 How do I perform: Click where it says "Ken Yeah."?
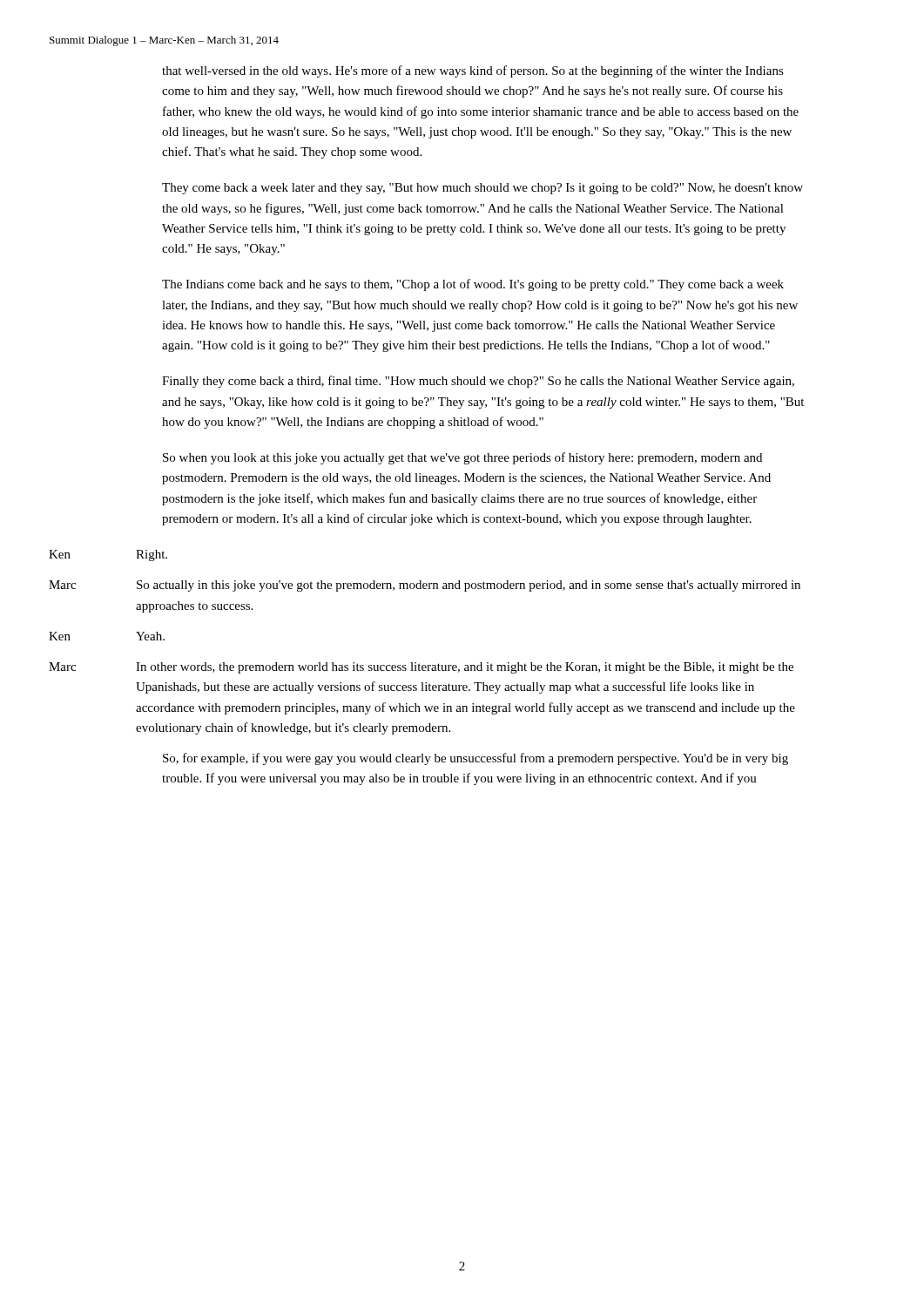click(x=55, y=637)
